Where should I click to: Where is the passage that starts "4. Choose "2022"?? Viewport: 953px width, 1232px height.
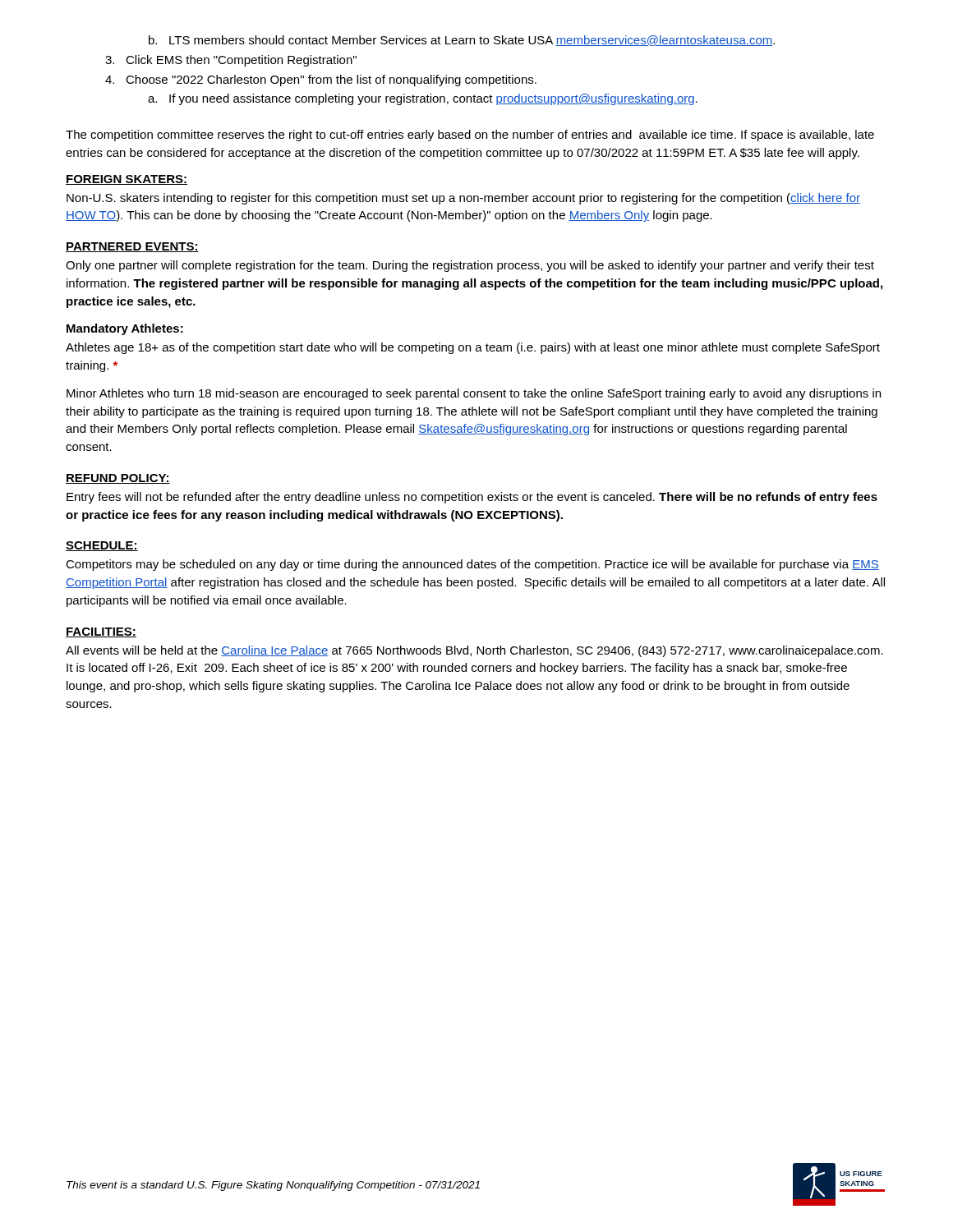[x=321, y=79]
